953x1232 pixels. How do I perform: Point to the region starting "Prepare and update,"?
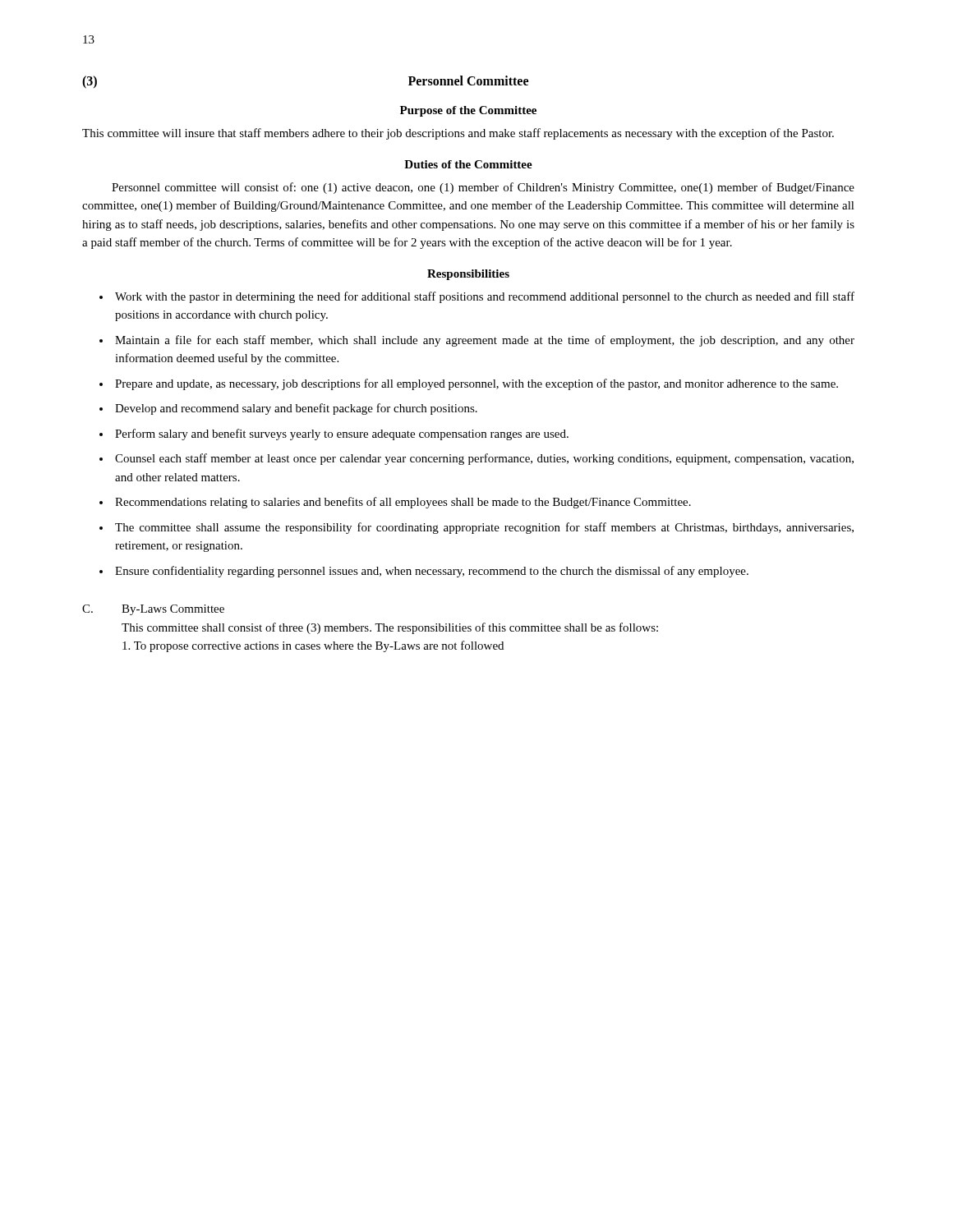(477, 383)
